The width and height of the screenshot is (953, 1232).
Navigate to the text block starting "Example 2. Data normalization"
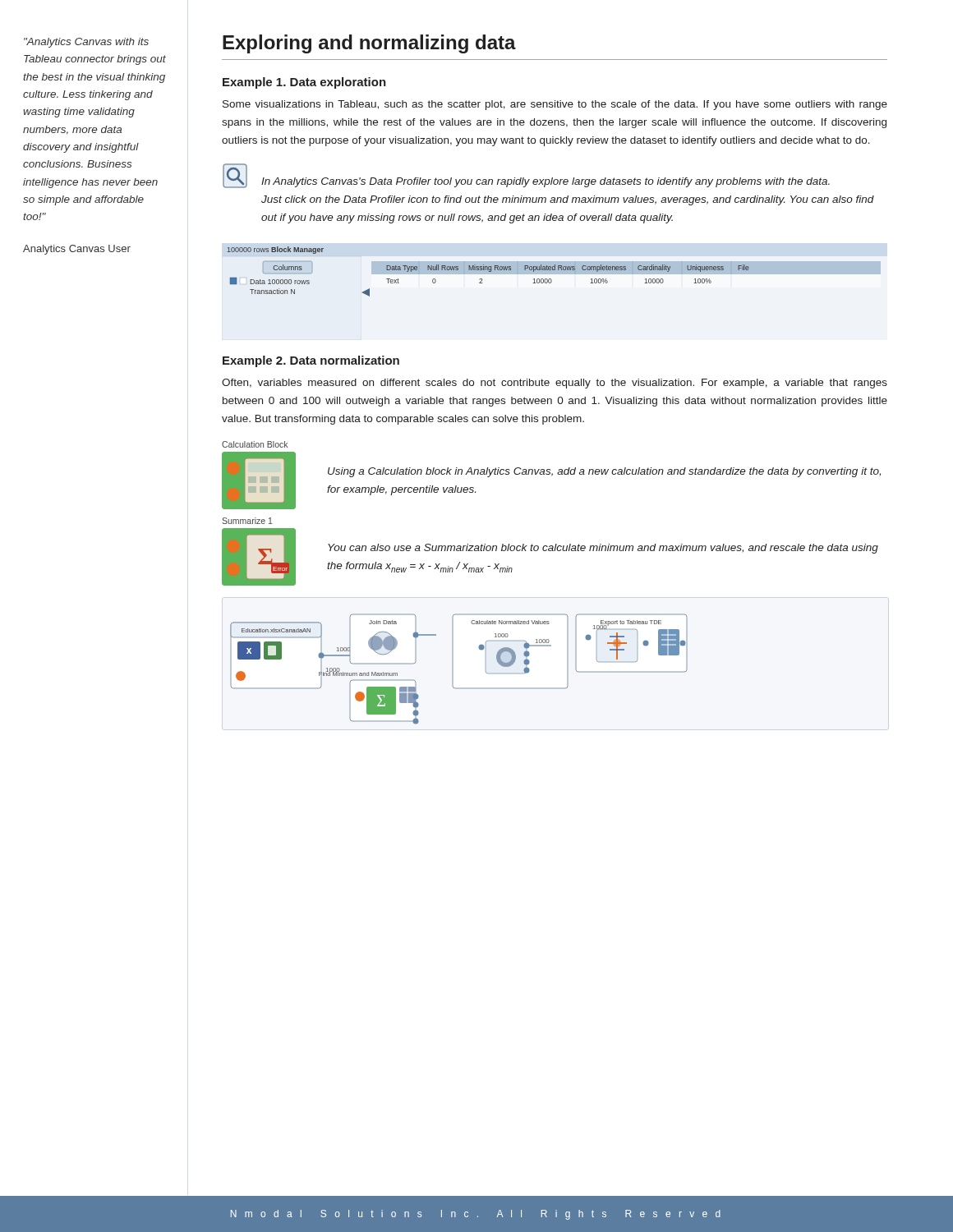(x=311, y=360)
